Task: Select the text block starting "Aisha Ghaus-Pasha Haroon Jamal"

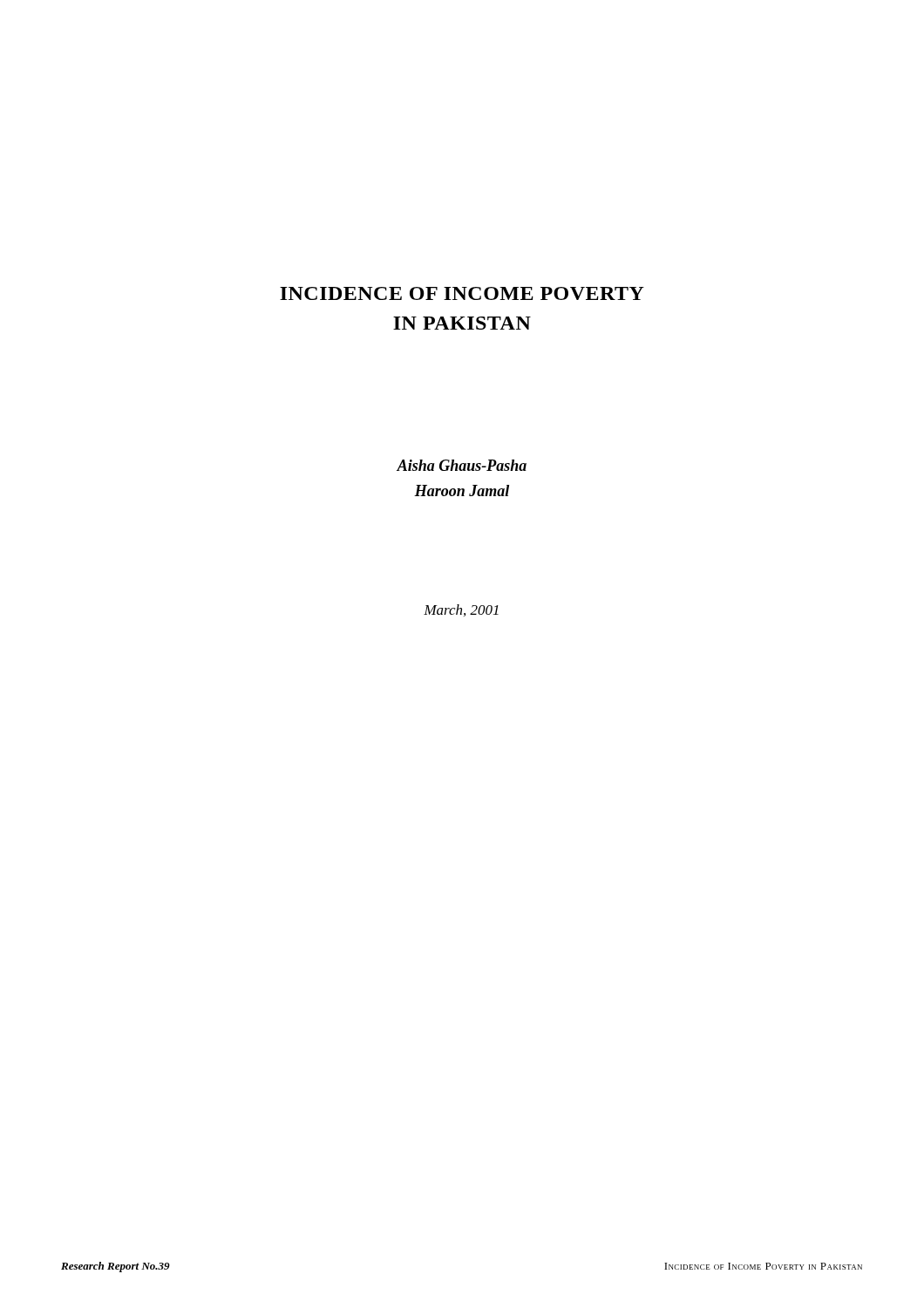Action: tap(462, 479)
